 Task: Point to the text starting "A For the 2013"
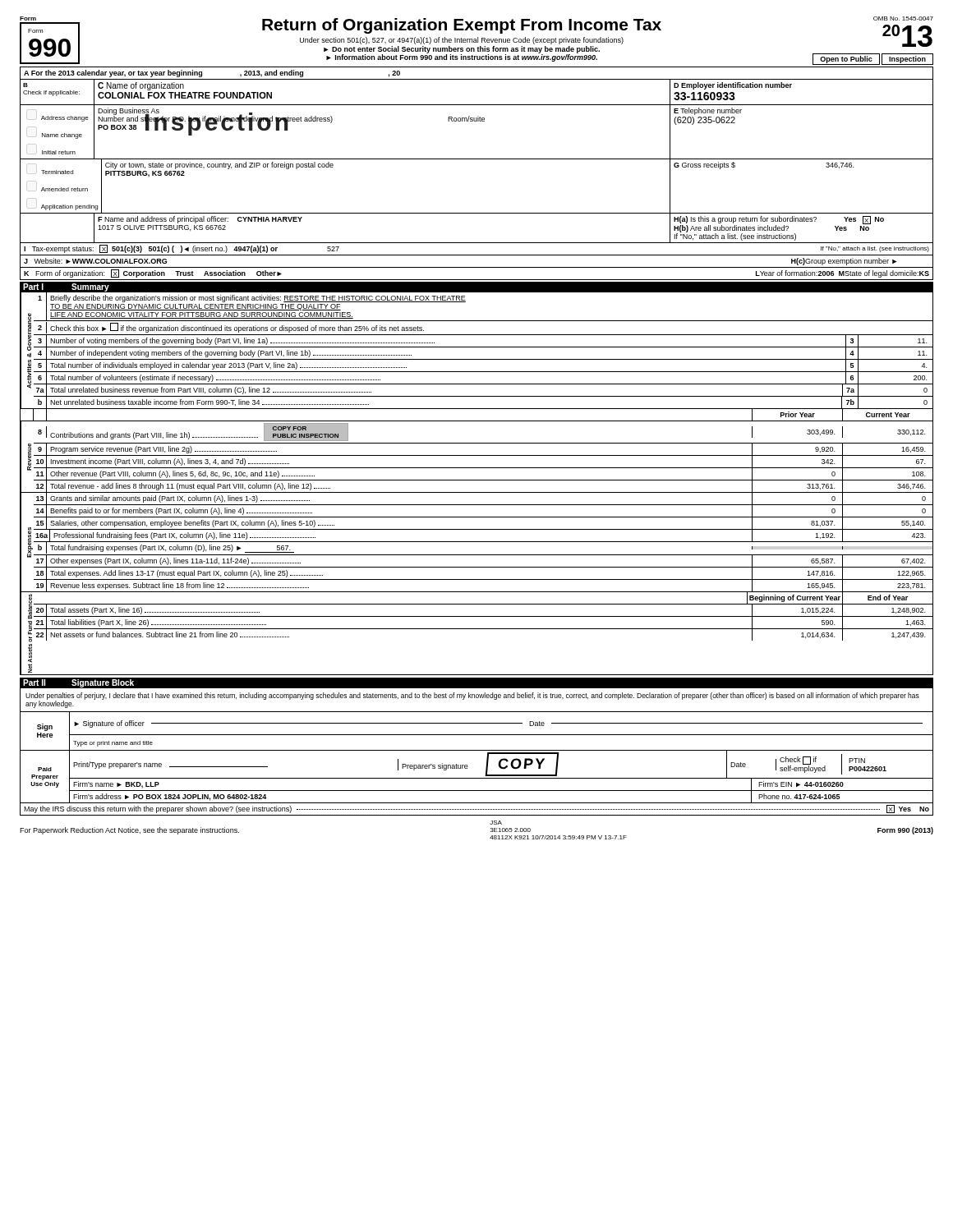(117, 74)
